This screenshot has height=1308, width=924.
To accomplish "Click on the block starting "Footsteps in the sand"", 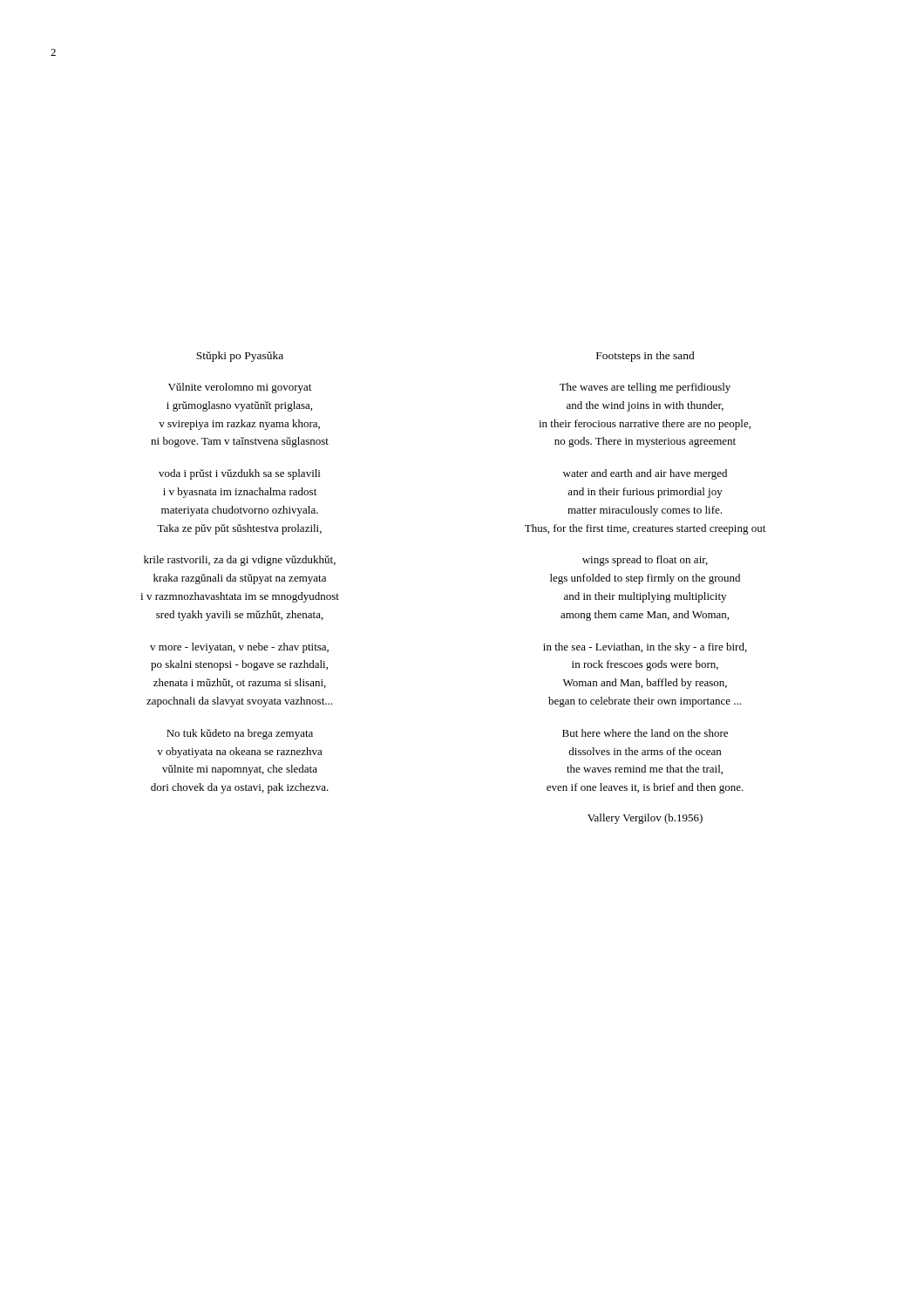I will click(645, 355).
